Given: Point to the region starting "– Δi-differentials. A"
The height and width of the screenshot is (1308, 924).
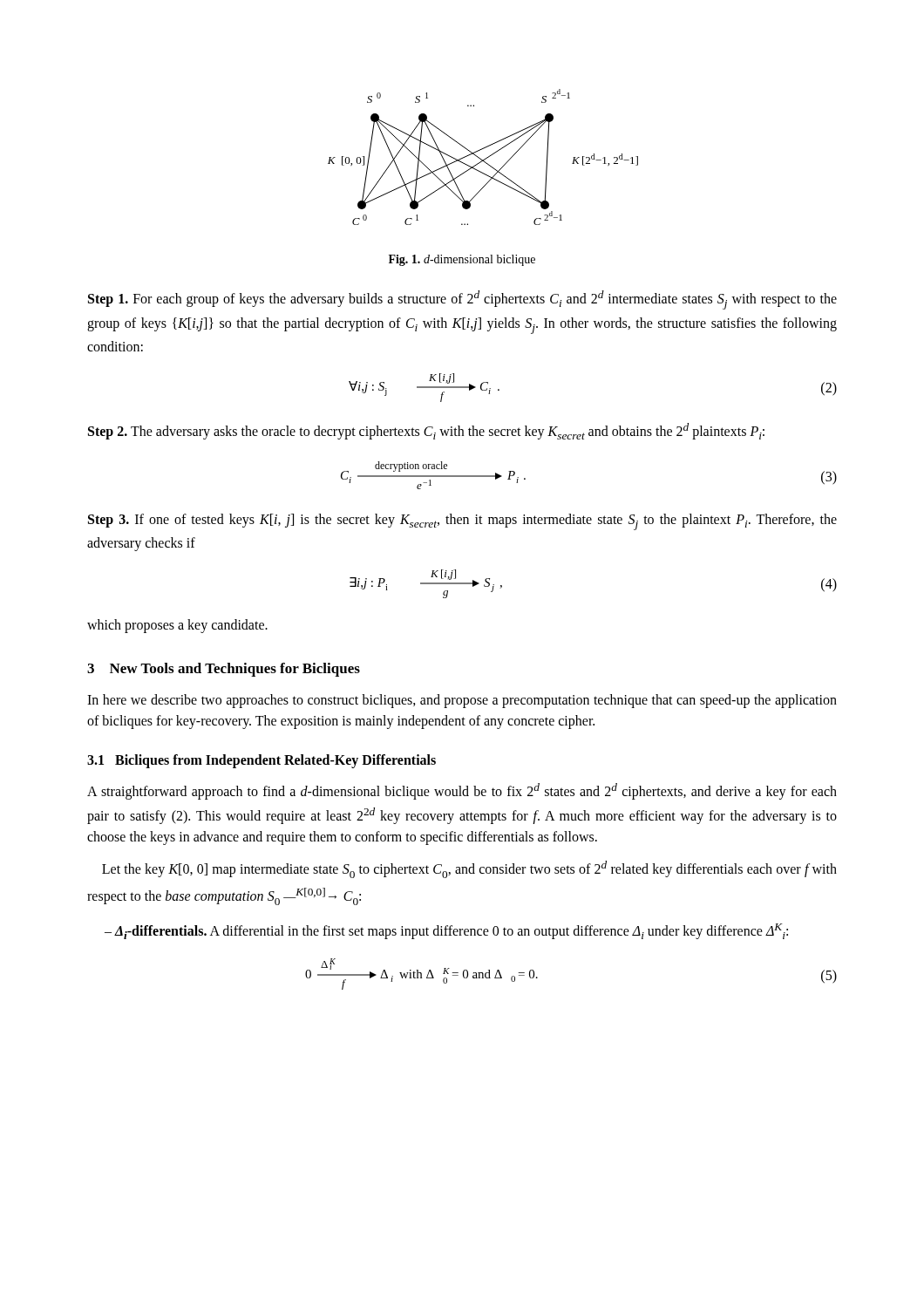Looking at the screenshot, I should pyautogui.click(x=447, y=931).
